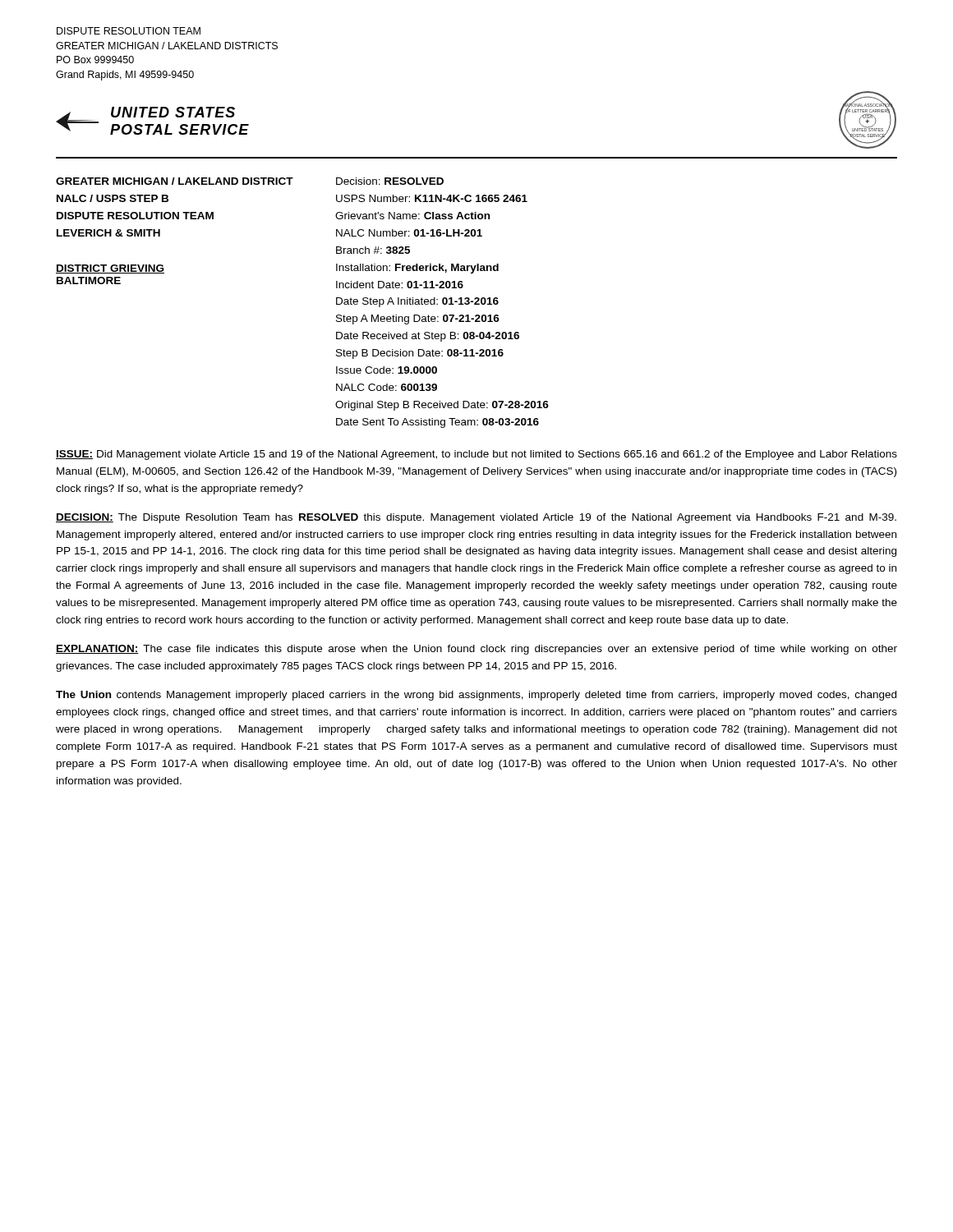Viewport: 953px width, 1232px height.
Task: Click on the text block containing "DECISION: The Dispute"
Action: (476, 568)
